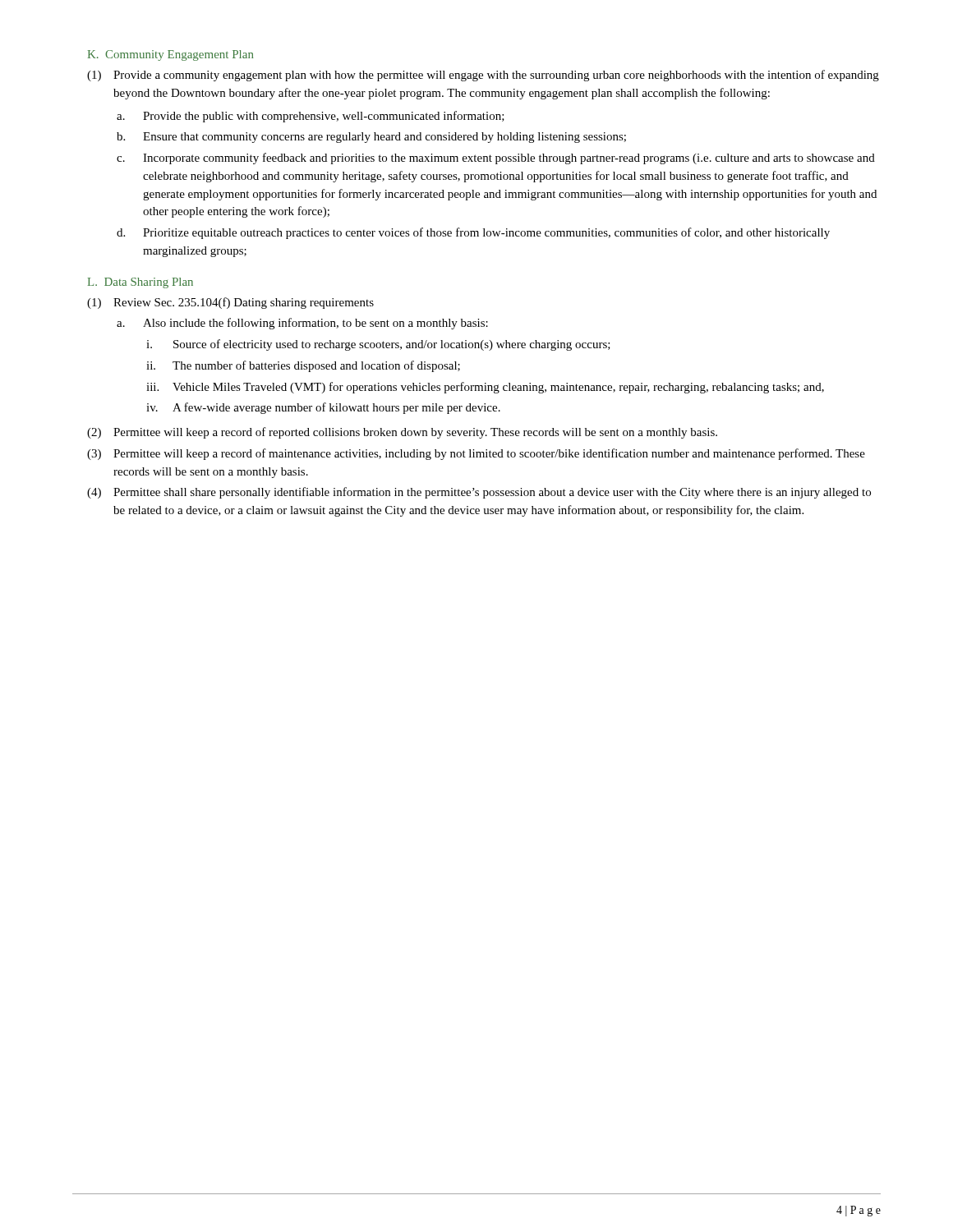Locate the text block starting "(4) Permittee shall share personally identifiable information"
This screenshot has width=953, height=1232.
(484, 502)
